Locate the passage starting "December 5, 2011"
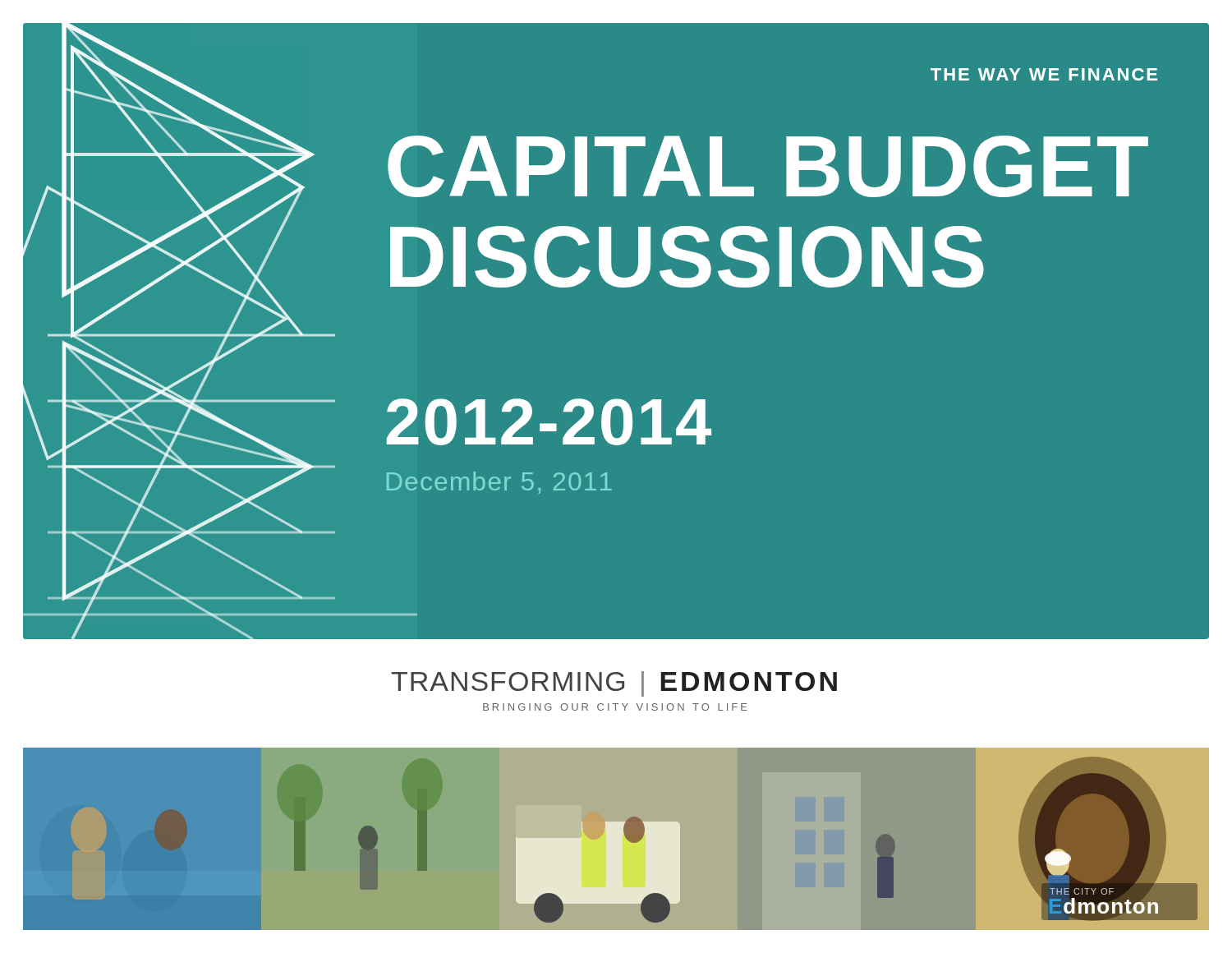Screen dimensions: 953x1232 [x=499, y=481]
